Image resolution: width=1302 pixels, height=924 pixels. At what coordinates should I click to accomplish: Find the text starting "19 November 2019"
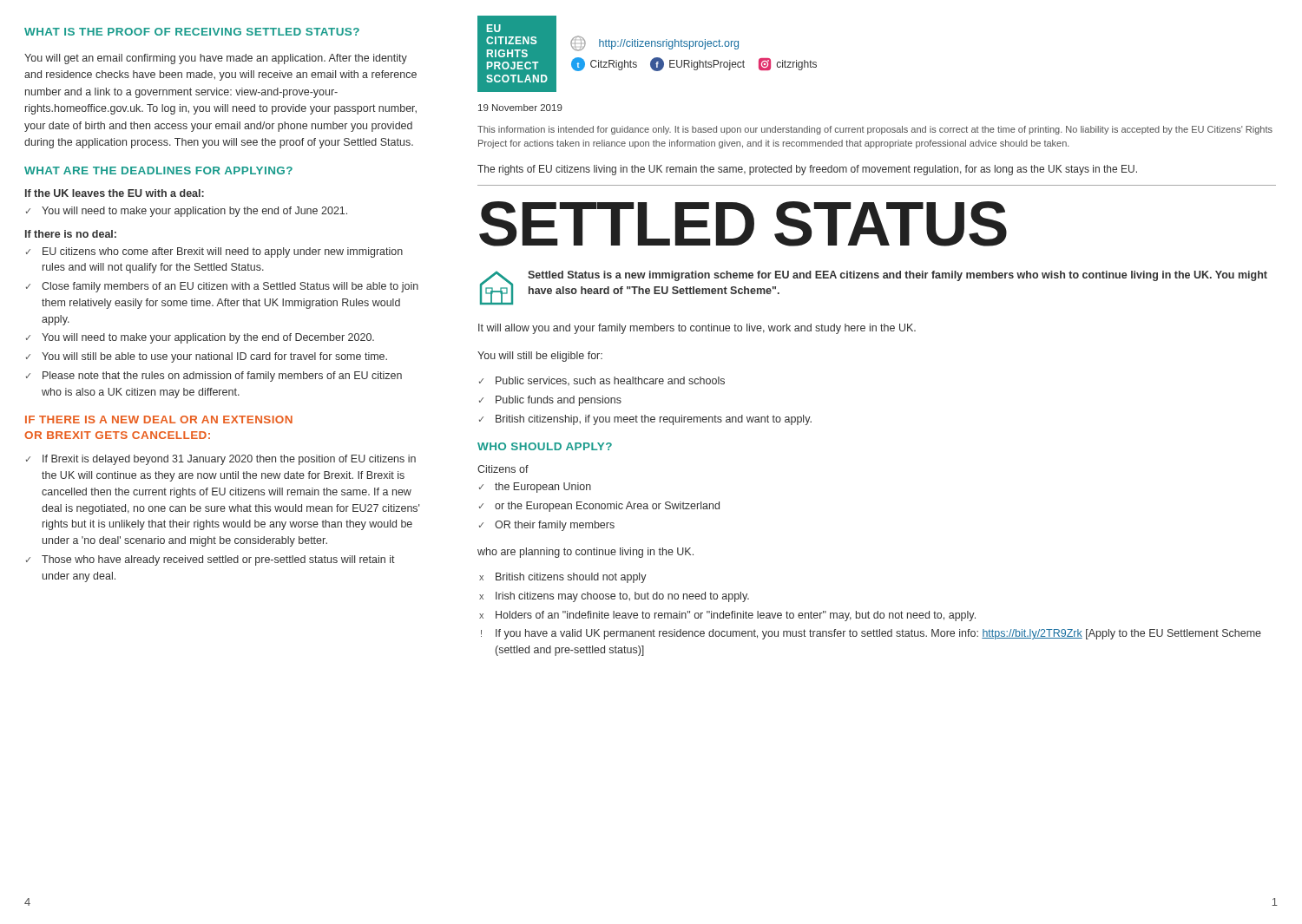pyautogui.click(x=520, y=108)
